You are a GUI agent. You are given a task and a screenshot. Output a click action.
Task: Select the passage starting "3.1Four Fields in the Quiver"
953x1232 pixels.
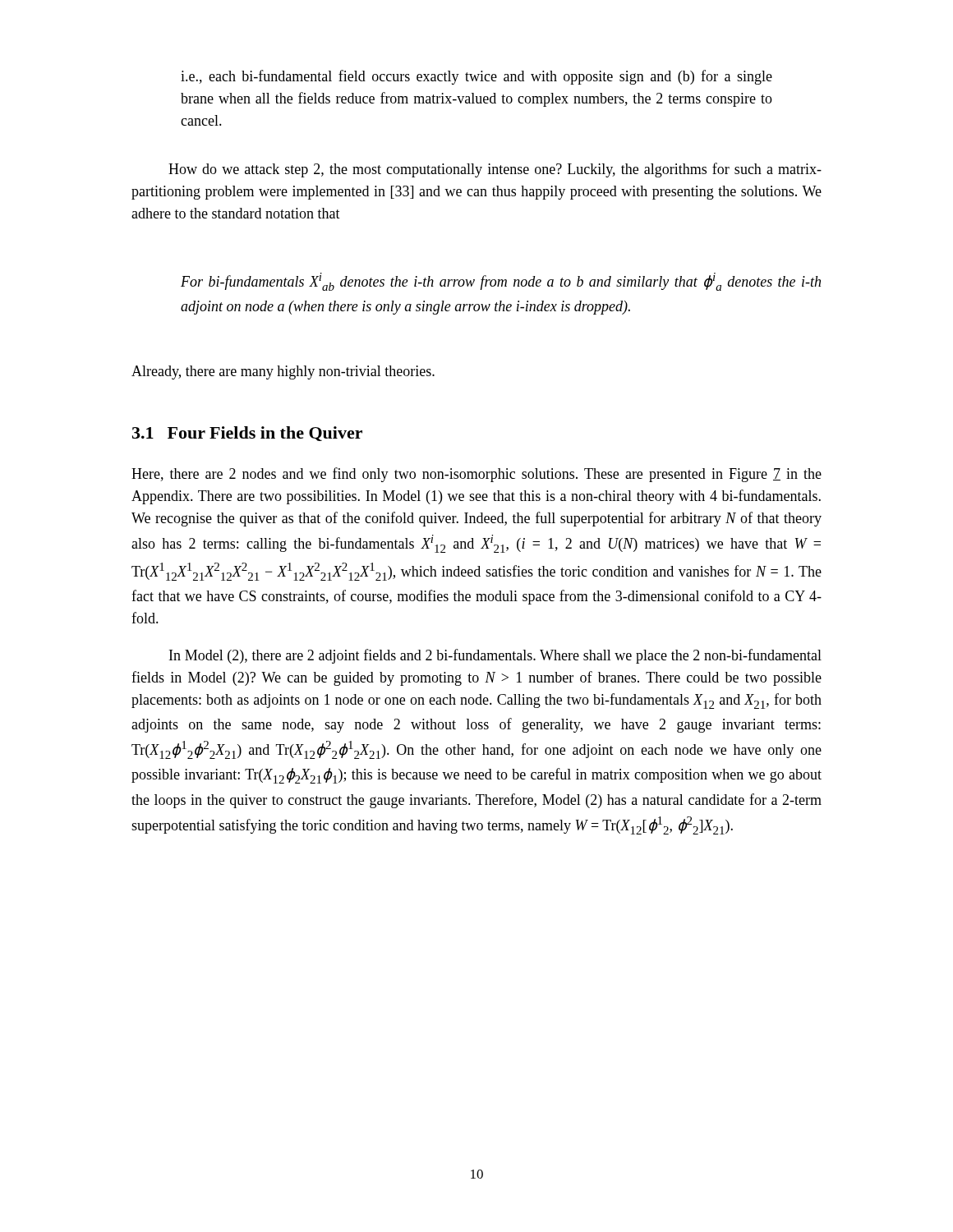coord(247,432)
